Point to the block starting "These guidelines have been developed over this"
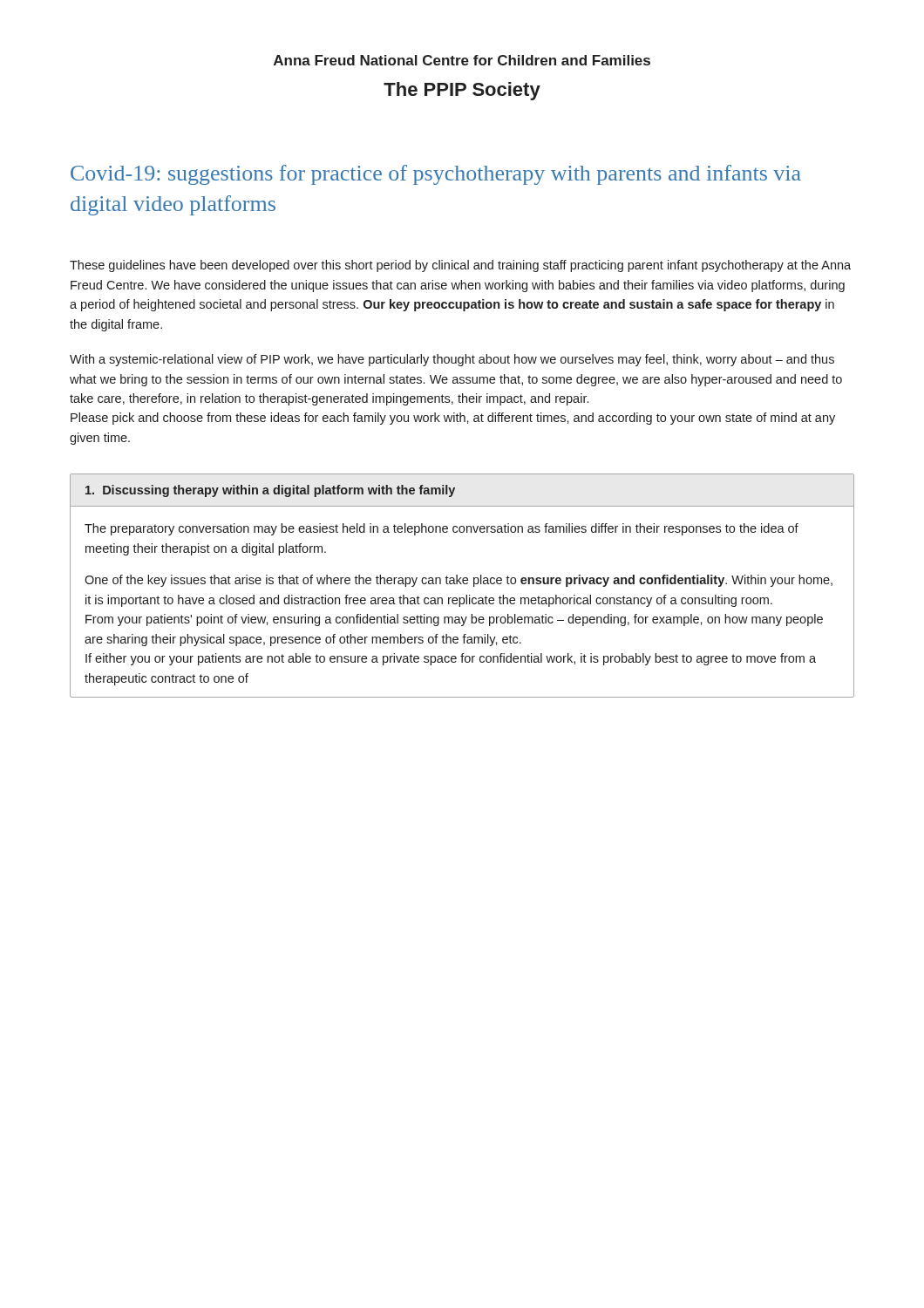The width and height of the screenshot is (924, 1308). point(460,295)
